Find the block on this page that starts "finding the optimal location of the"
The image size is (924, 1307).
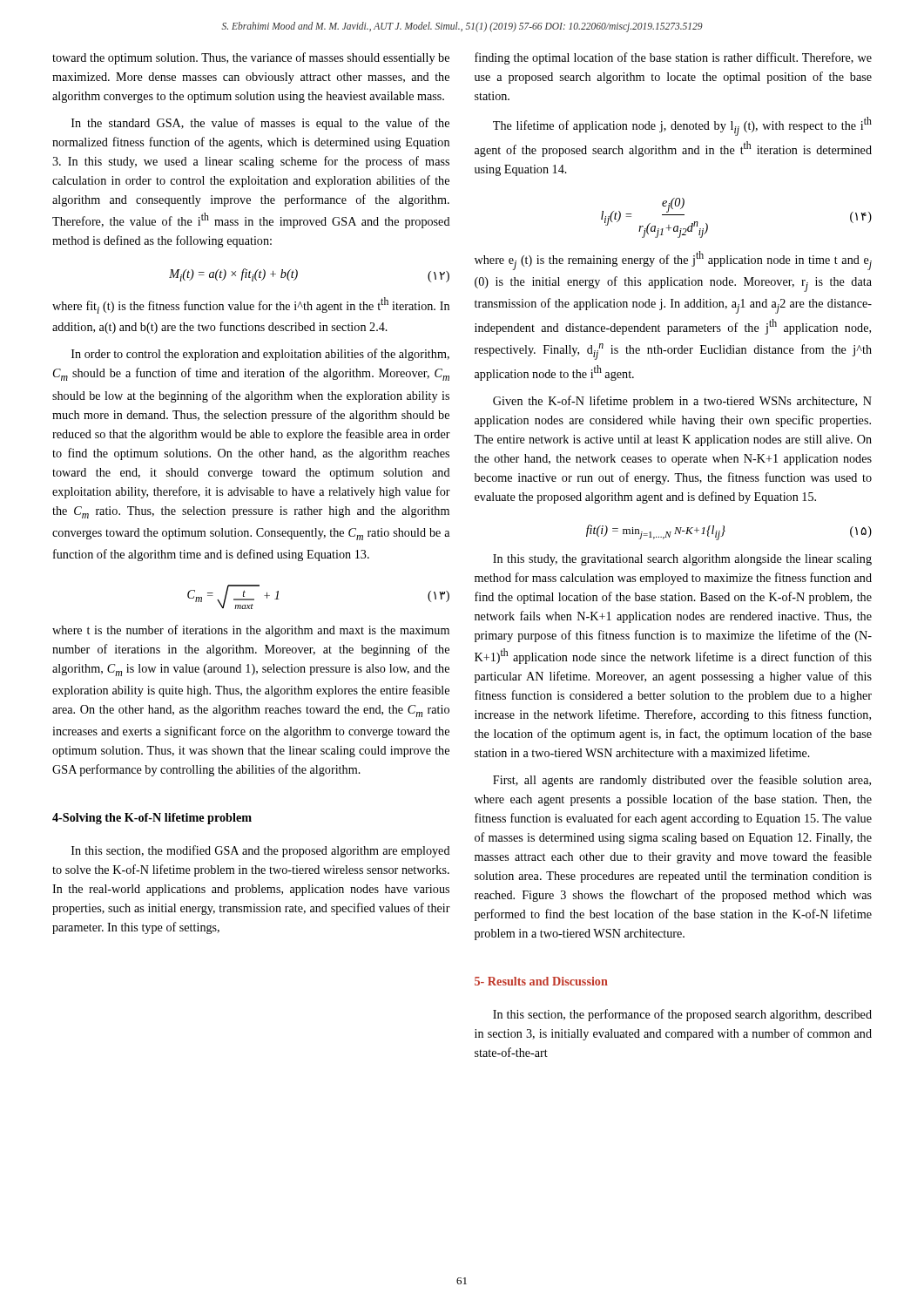673,77
